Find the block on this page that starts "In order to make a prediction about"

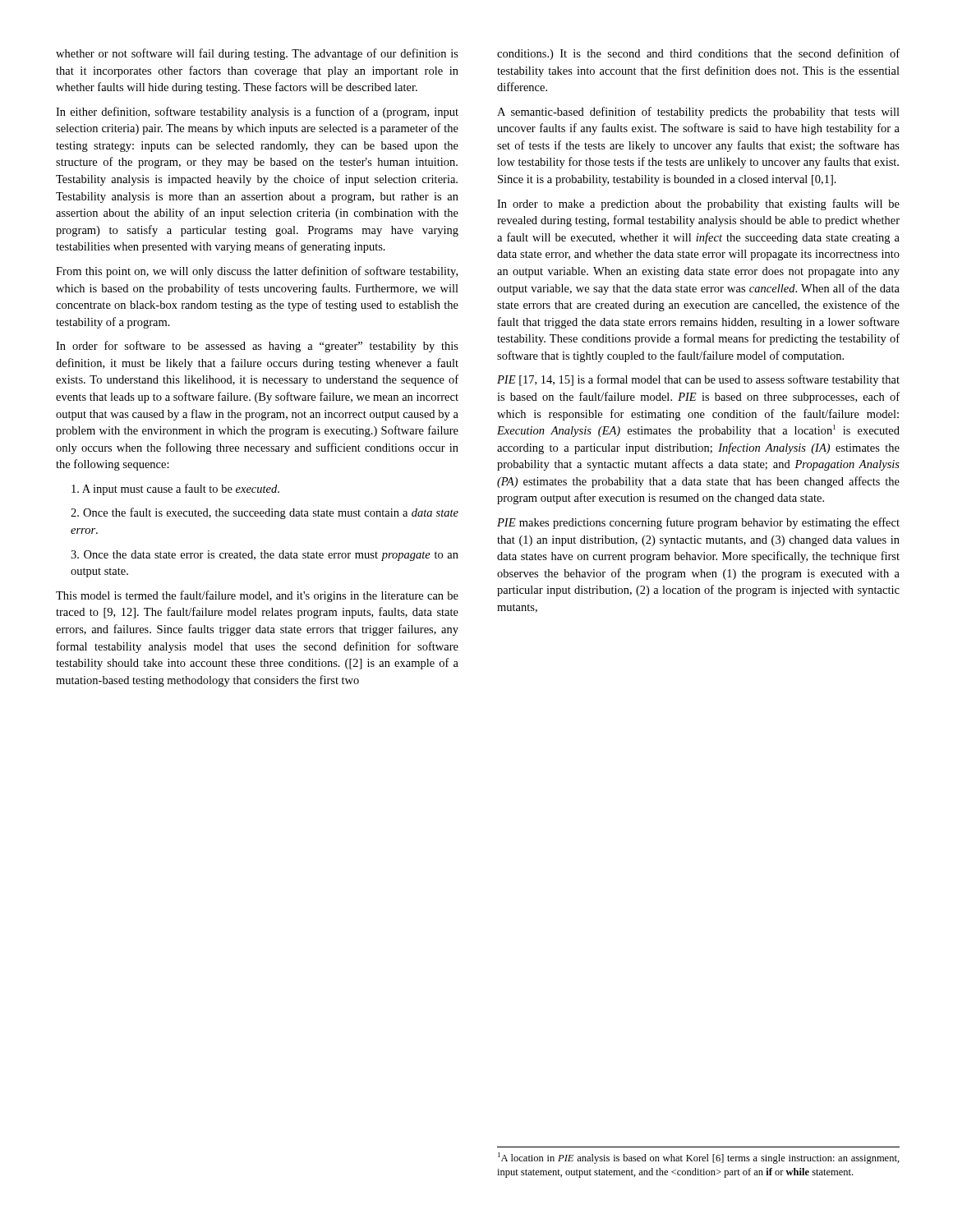point(698,280)
